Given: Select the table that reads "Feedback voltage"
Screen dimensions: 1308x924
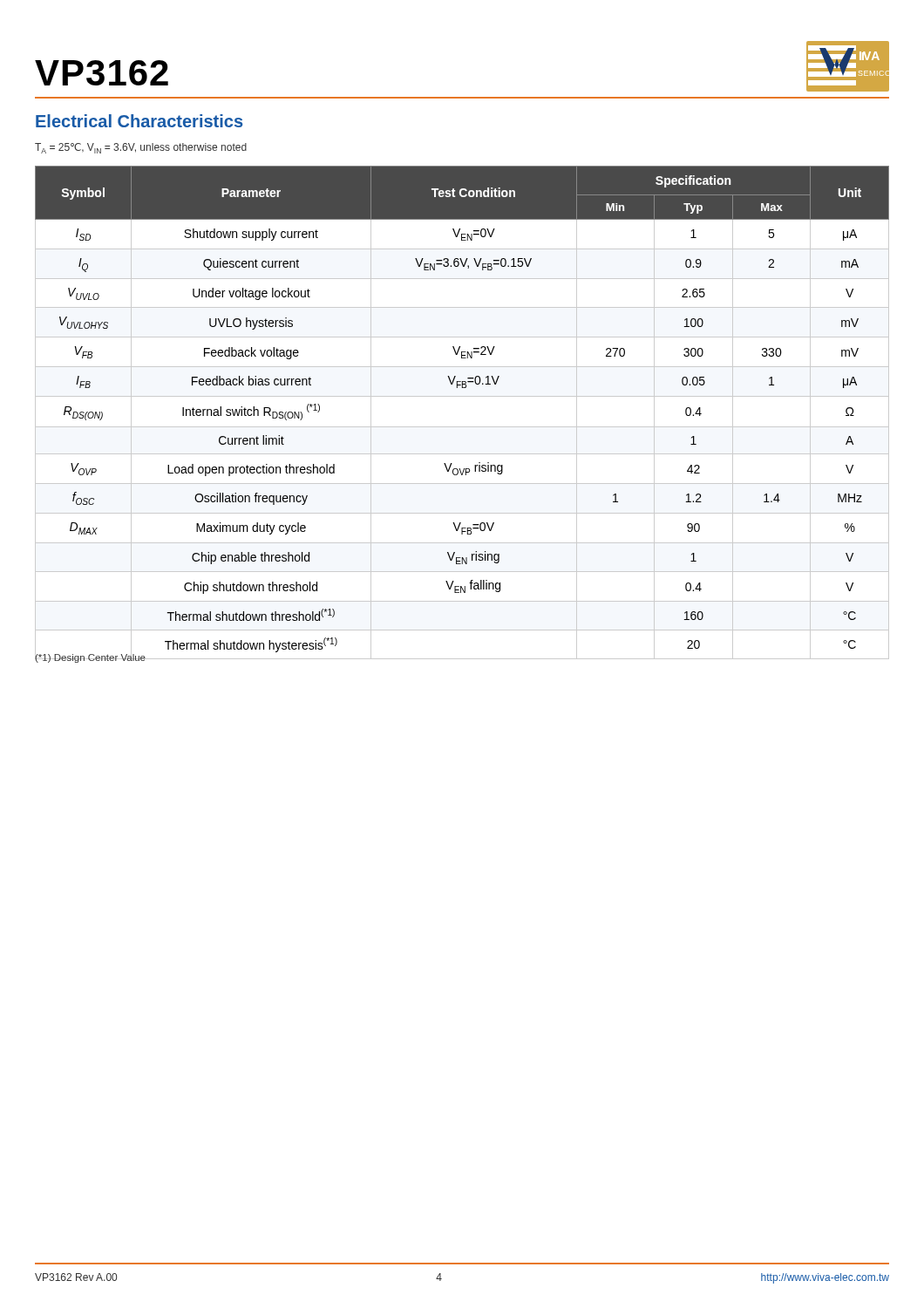Looking at the screenshot, I should (x=462, y=412).
